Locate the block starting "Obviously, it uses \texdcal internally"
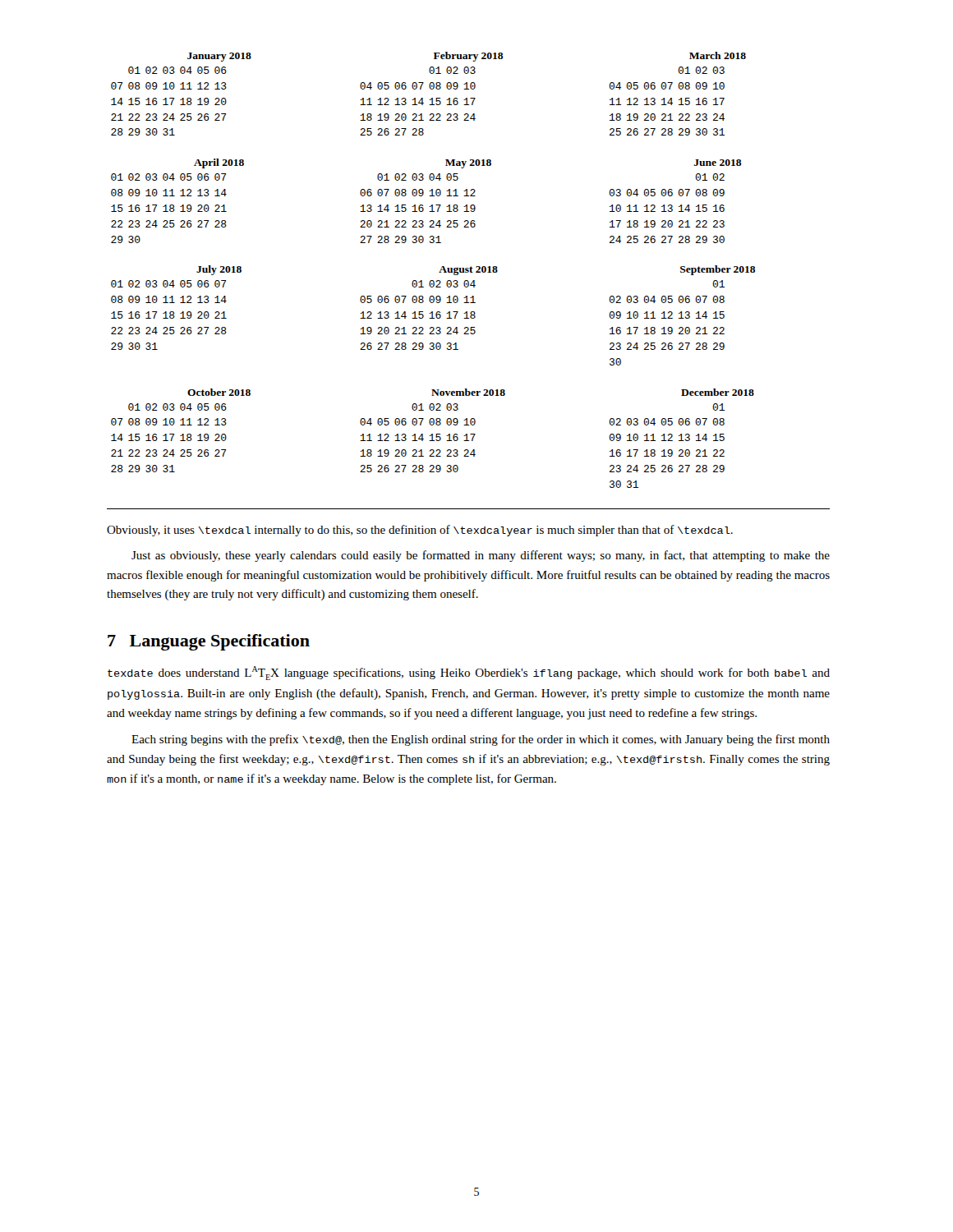 [x=468, y=562]
